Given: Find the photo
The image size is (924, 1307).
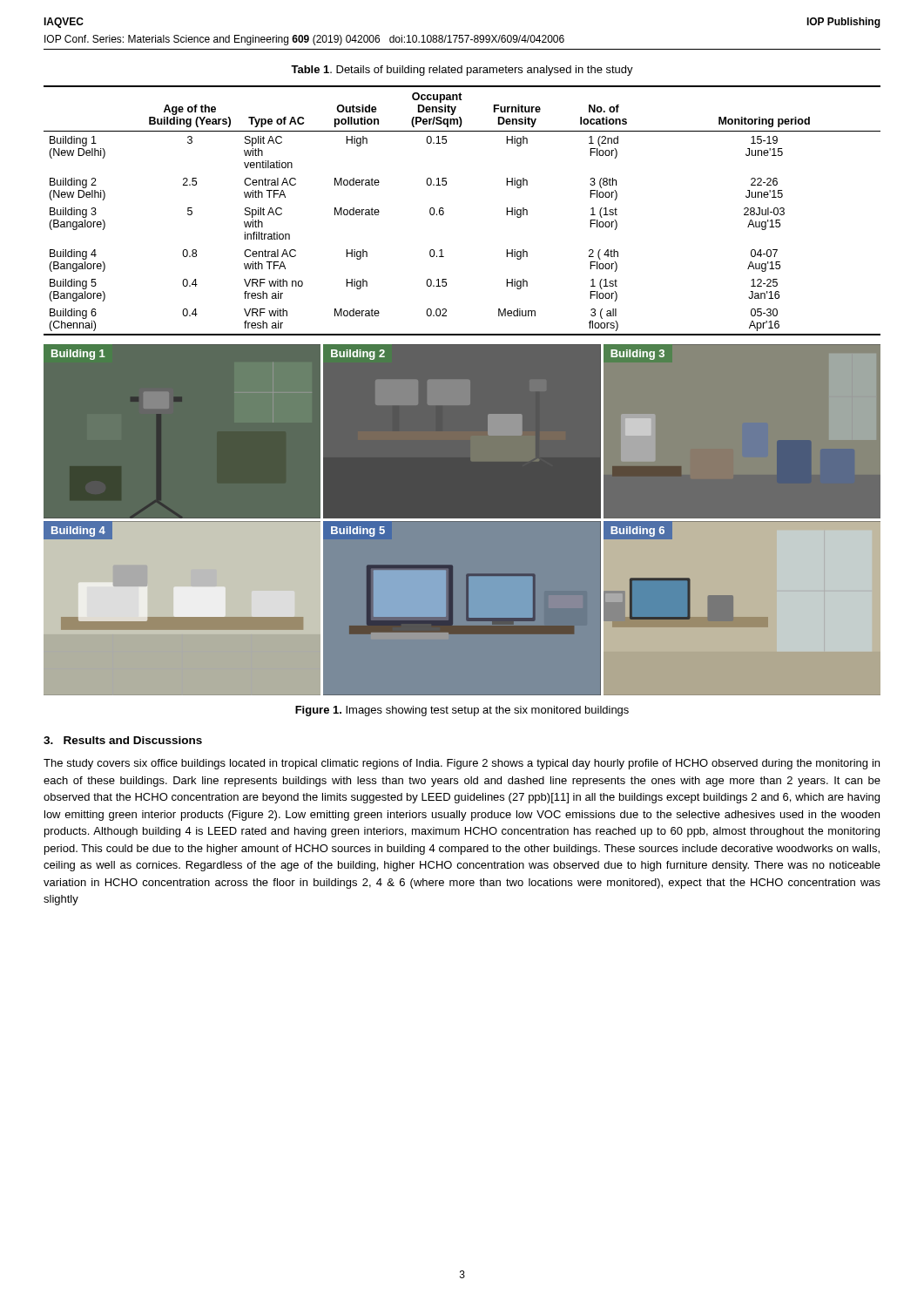Looking at the screenshot, I should click(462, 520).
